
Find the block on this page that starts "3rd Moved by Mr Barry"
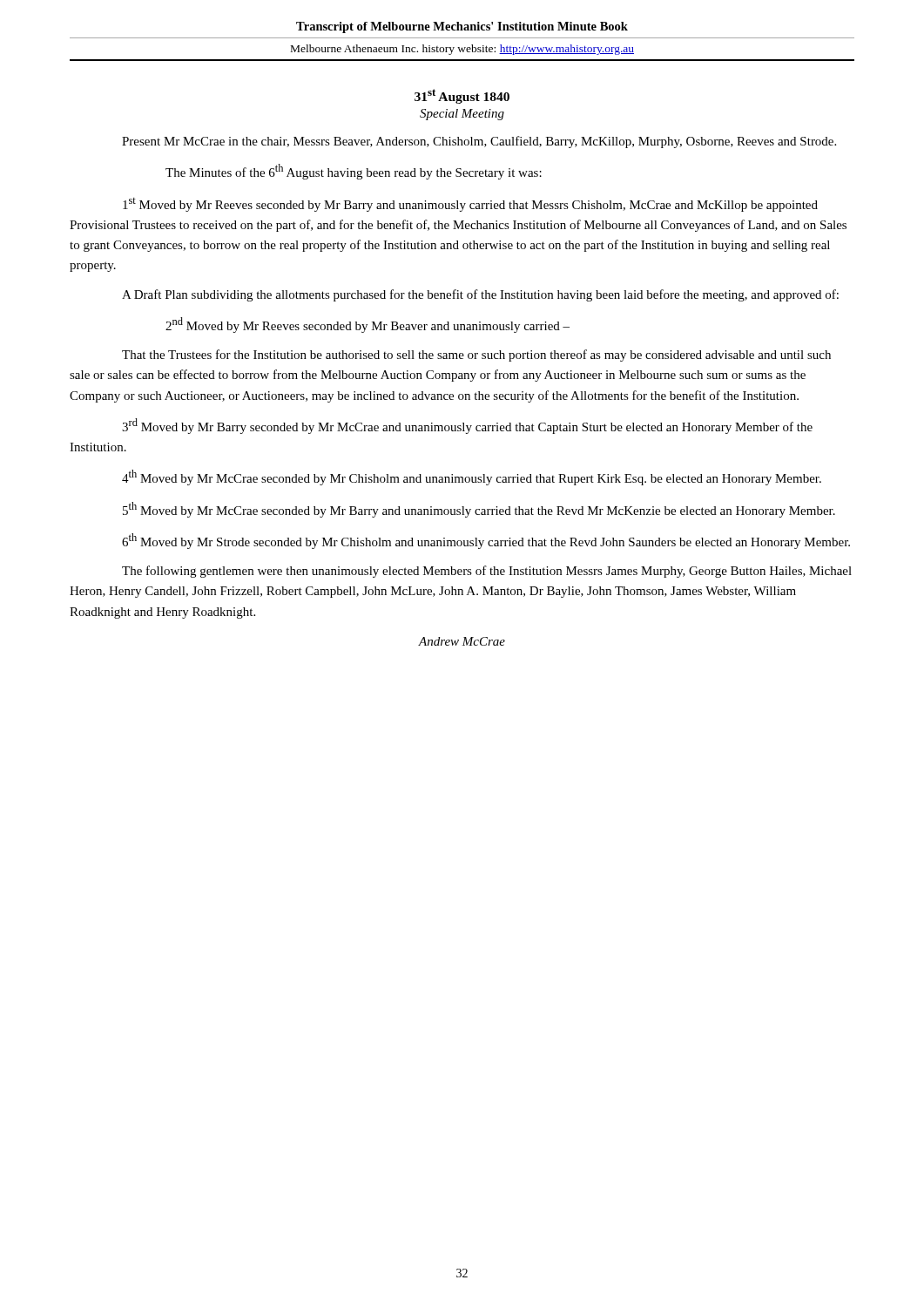click(x=441, y=435)
